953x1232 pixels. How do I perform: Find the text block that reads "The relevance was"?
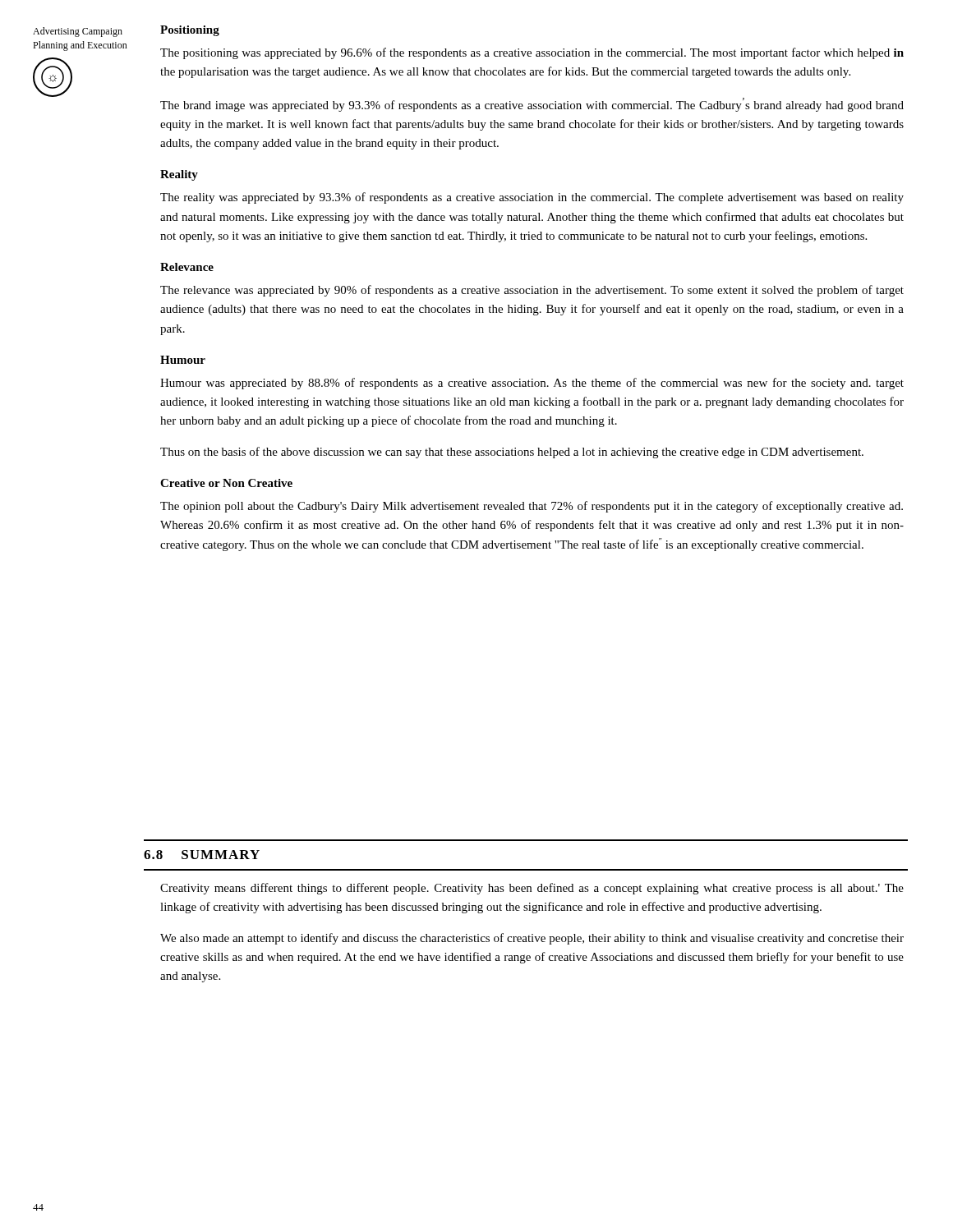coord(532,309)
